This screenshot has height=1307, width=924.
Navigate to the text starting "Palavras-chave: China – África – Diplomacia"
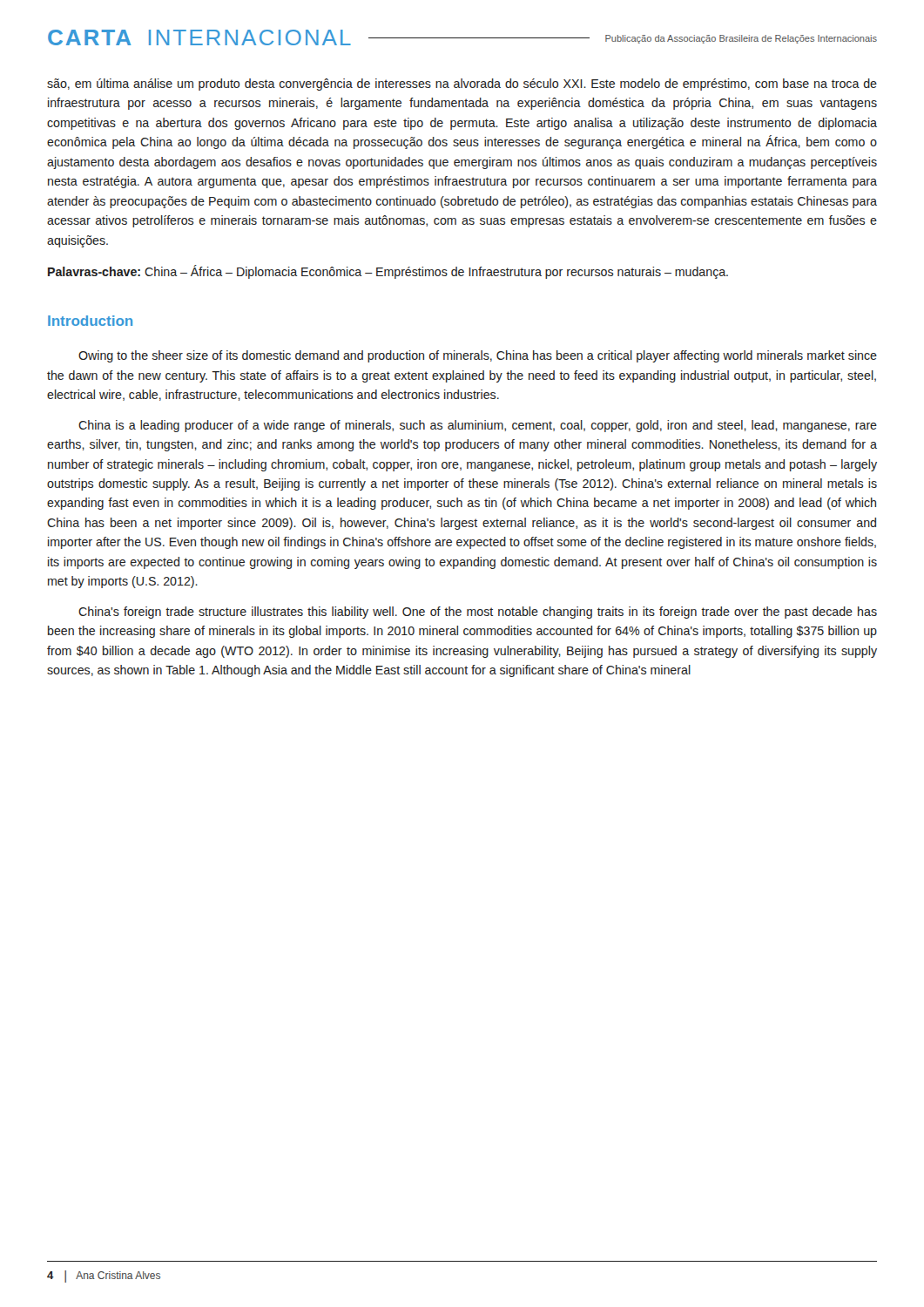(x=462, y=272)
